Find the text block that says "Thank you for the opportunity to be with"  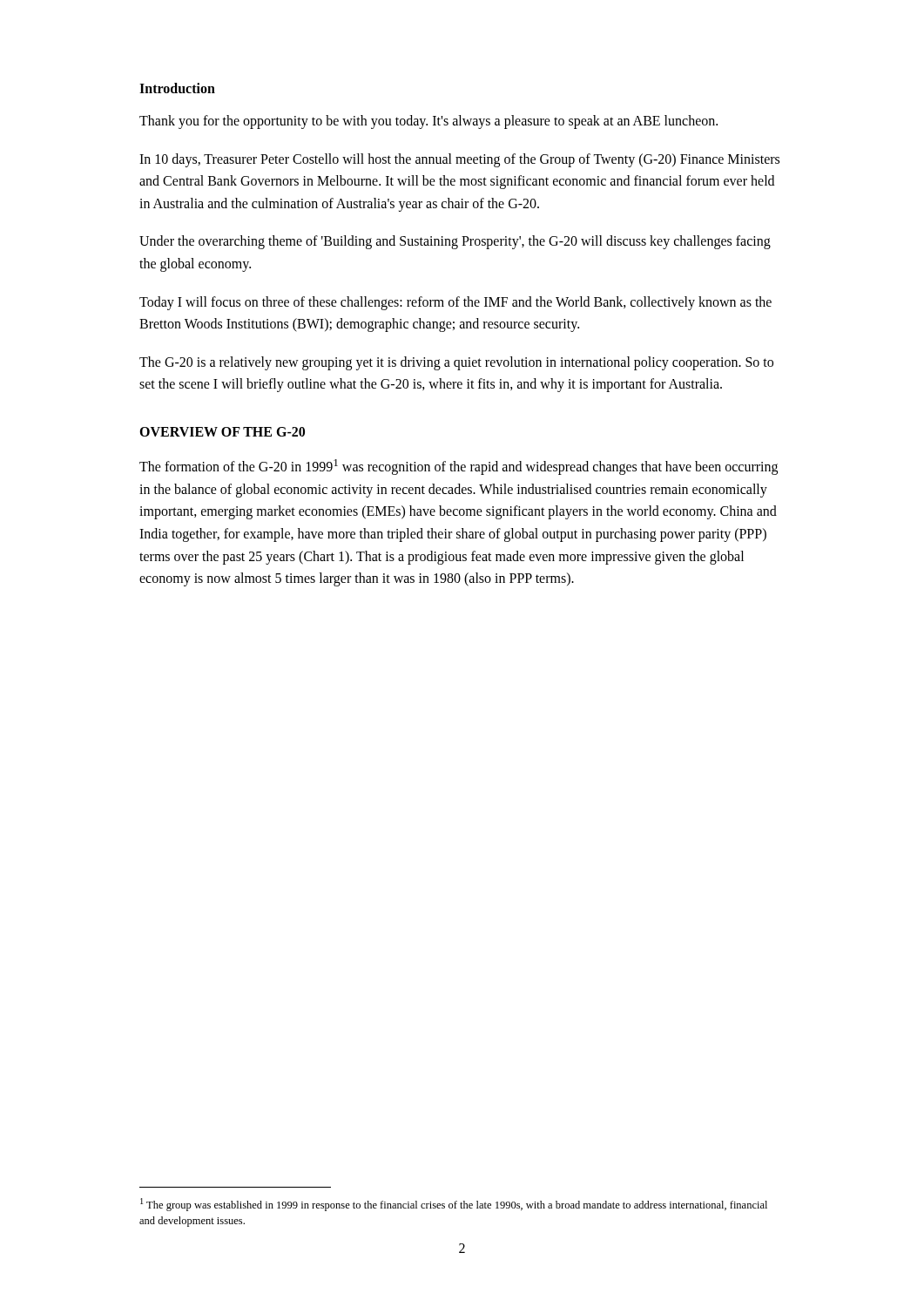coord(429,121)
